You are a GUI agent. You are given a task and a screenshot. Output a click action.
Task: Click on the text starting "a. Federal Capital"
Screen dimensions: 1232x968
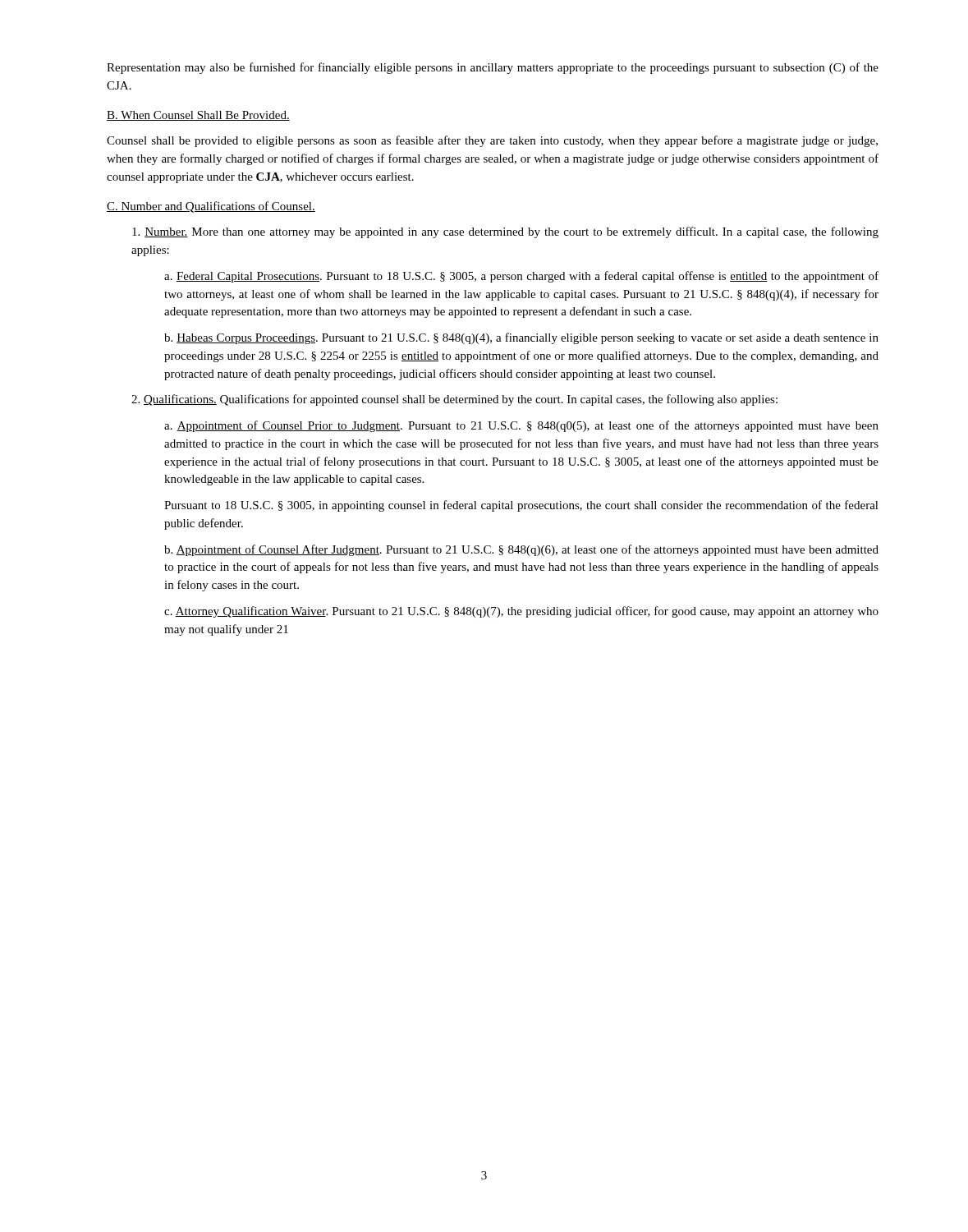(x=521, y=294)
